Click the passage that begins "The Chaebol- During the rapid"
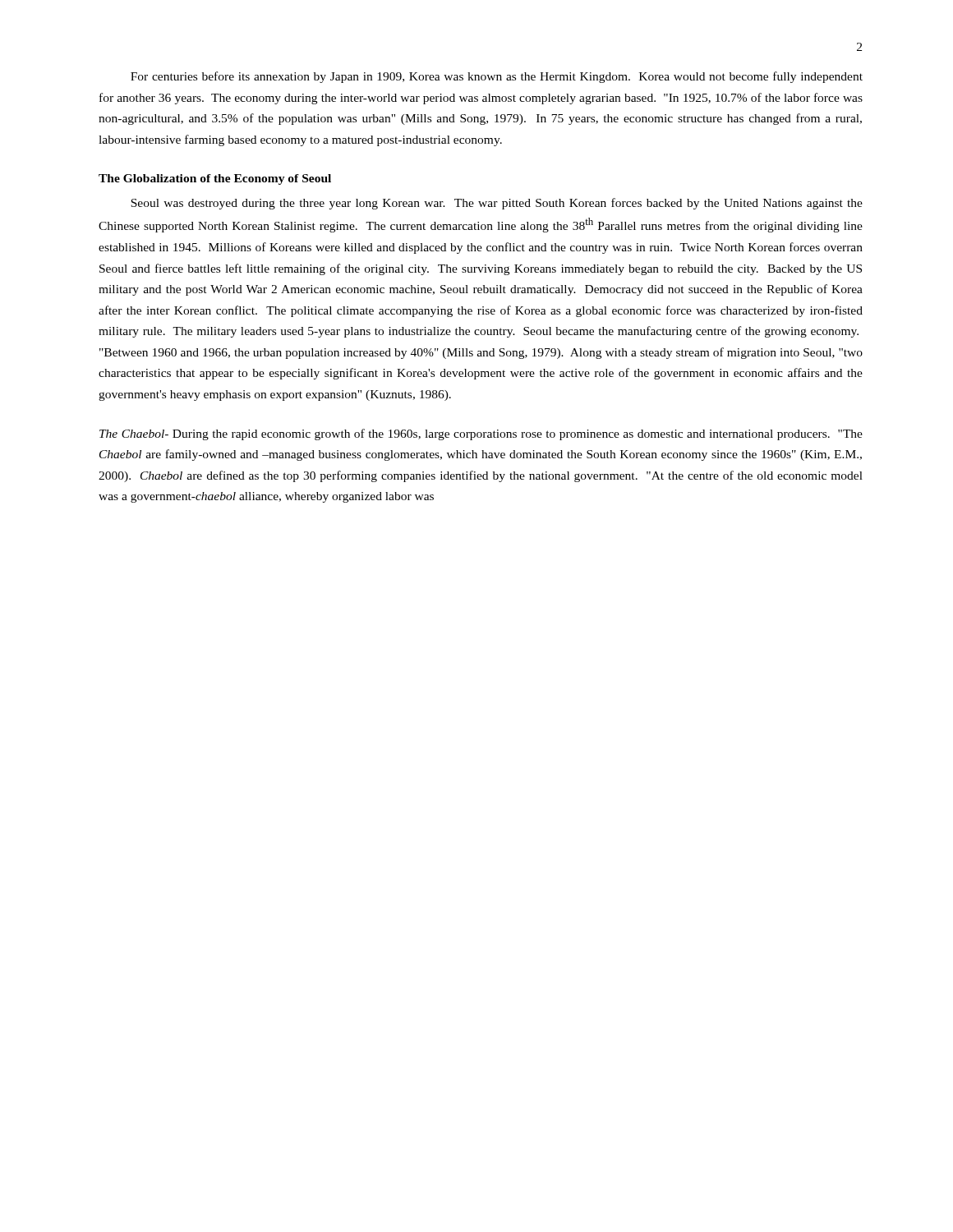This screenshot has height=1232, width=953. click(x=481, y=464)
